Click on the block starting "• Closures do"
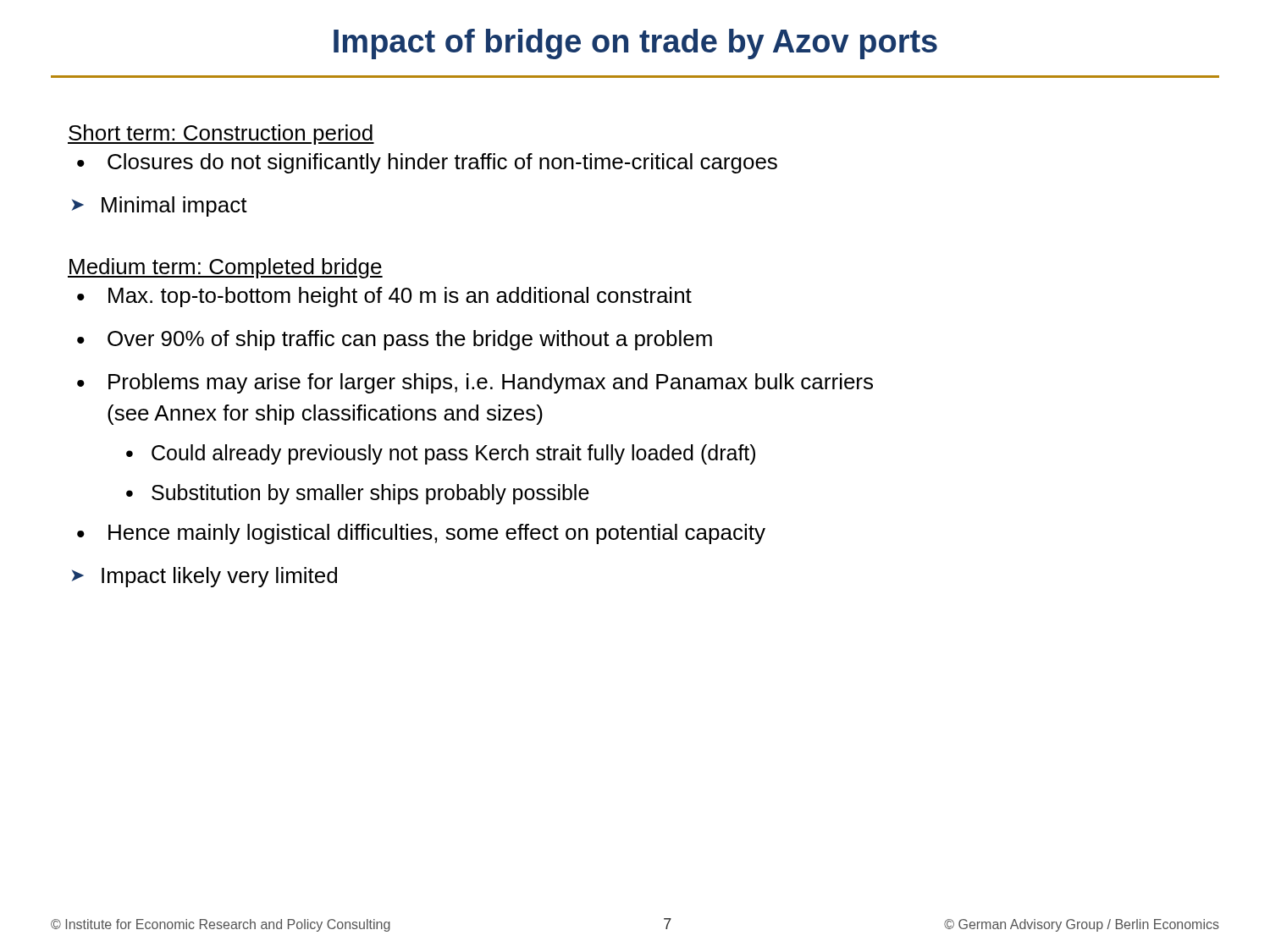 pyautogui.click(x=635, y=163)
